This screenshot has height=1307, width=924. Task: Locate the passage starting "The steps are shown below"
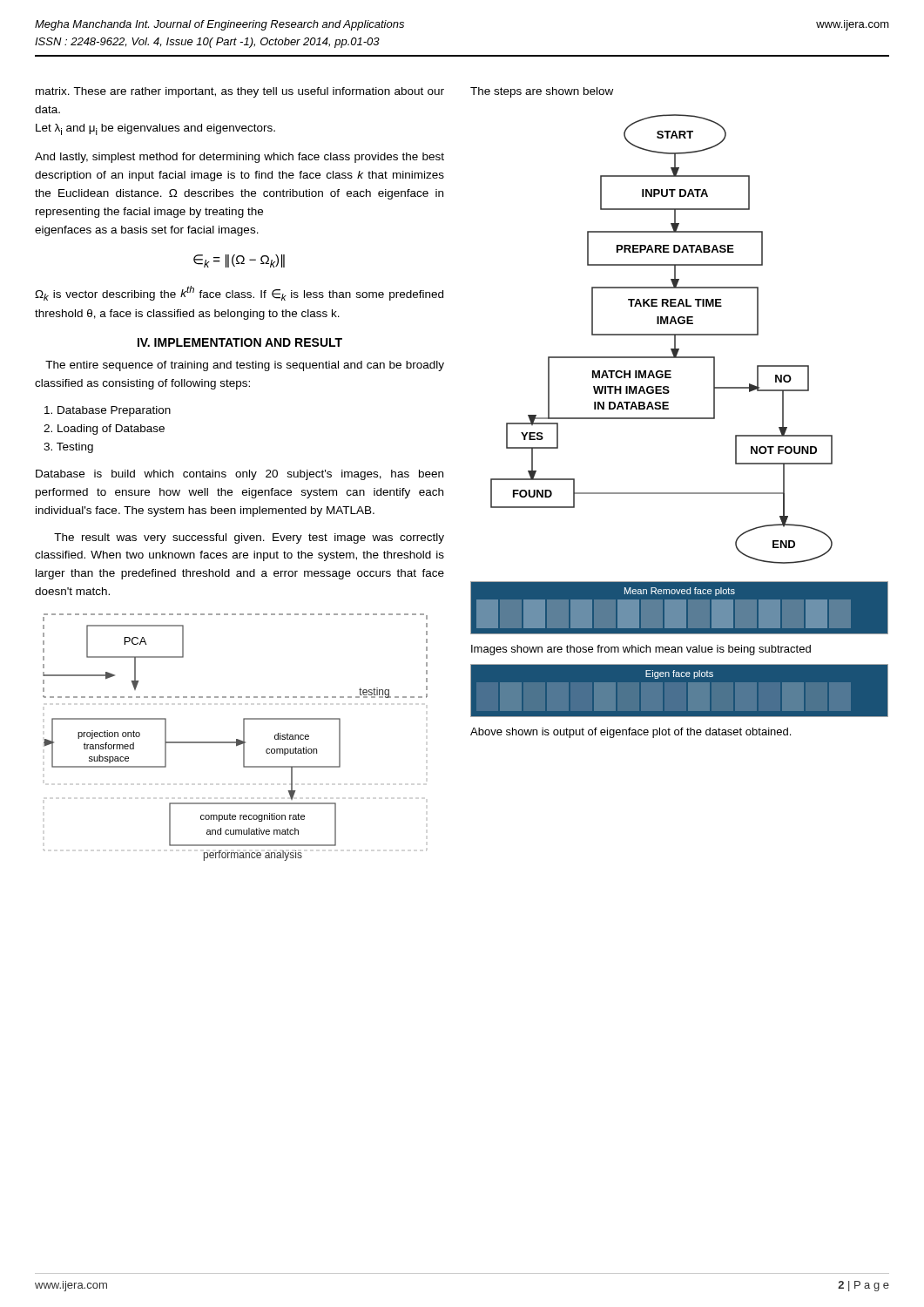(542, 91)
